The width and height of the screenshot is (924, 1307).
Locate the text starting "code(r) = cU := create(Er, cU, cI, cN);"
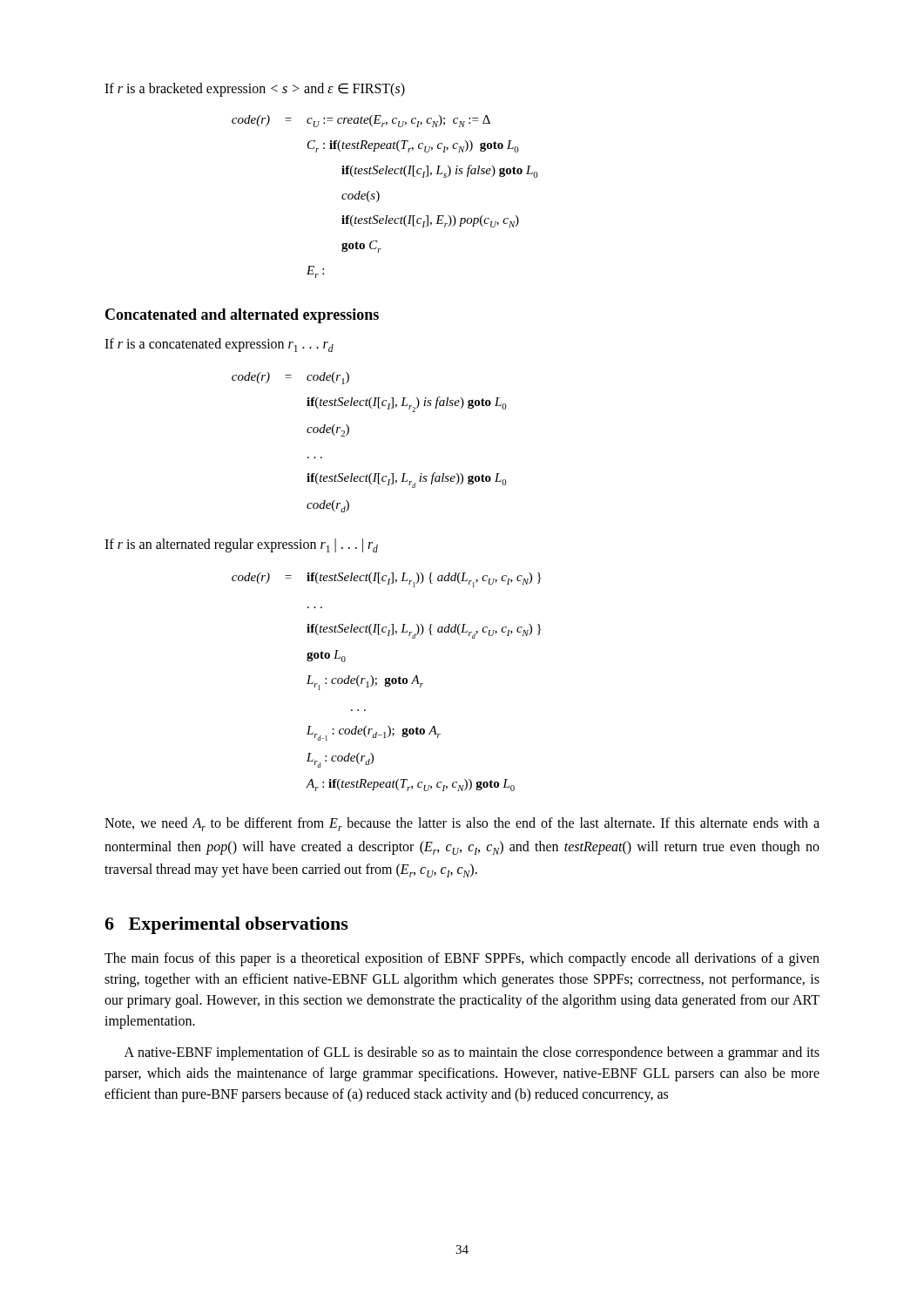pyautogui.click(x=373, y=196)
